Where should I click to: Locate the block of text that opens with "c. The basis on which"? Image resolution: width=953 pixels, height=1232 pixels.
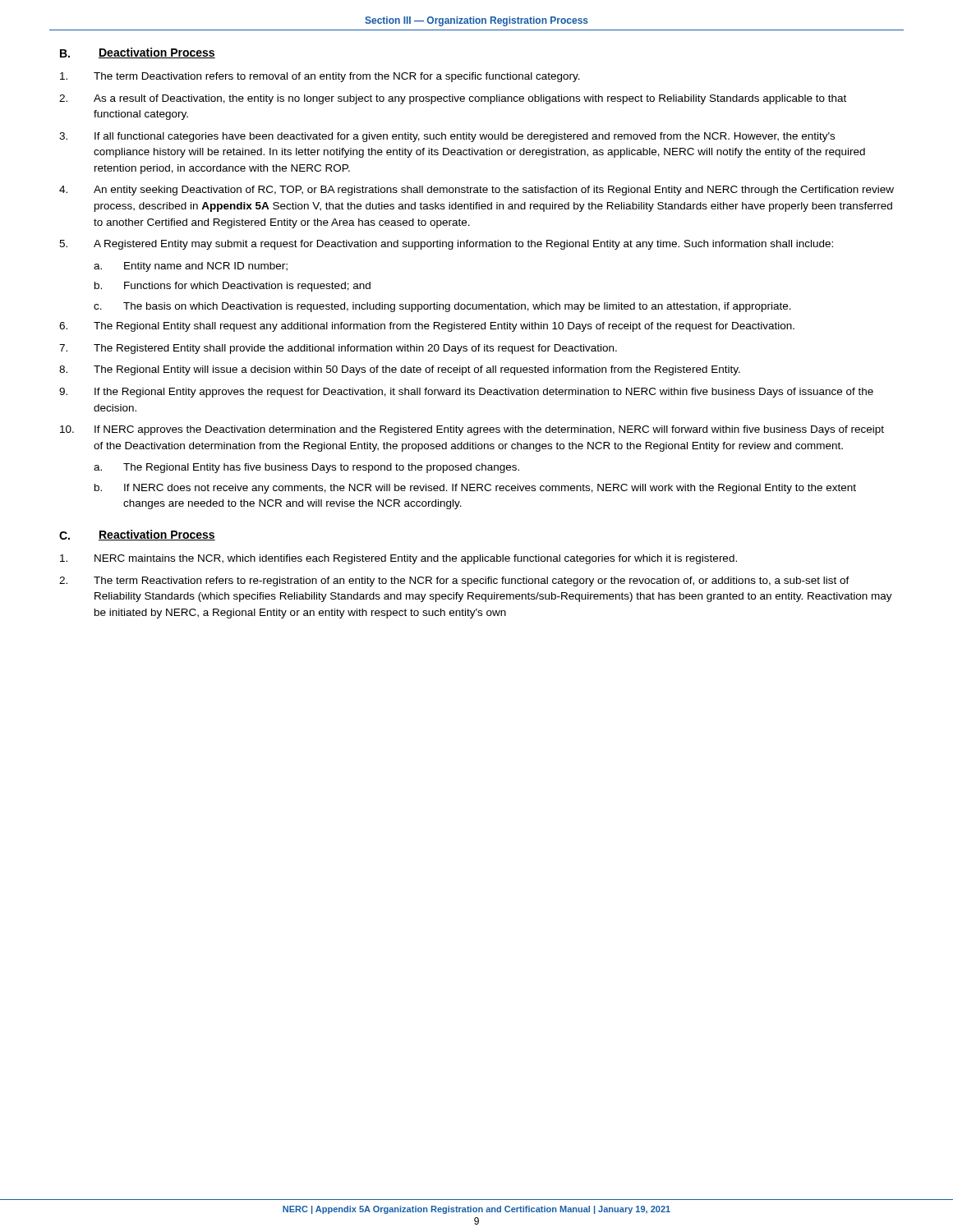pos(494,306)
